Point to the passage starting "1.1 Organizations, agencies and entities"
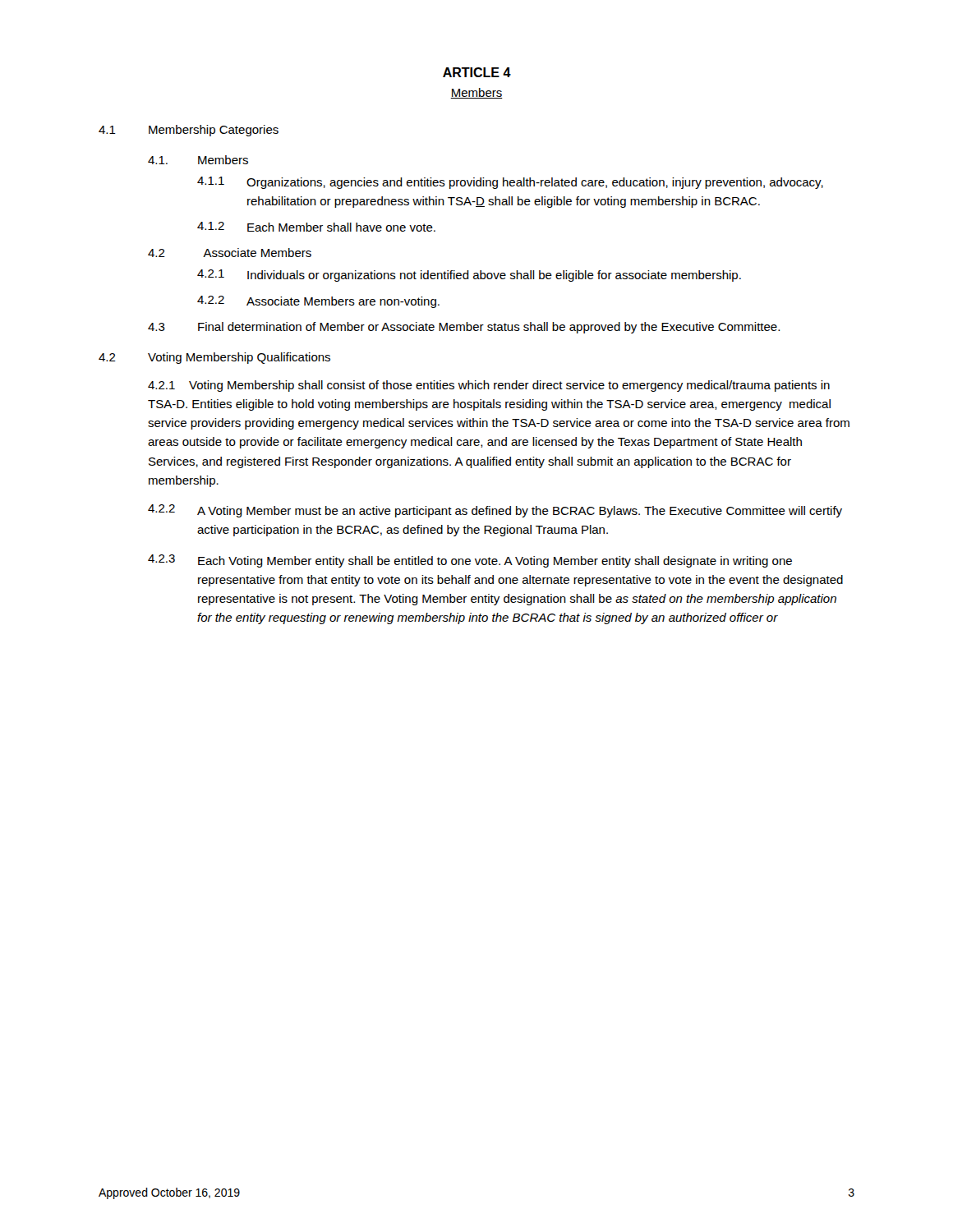The image size is (953, 1232). [526, 192]
